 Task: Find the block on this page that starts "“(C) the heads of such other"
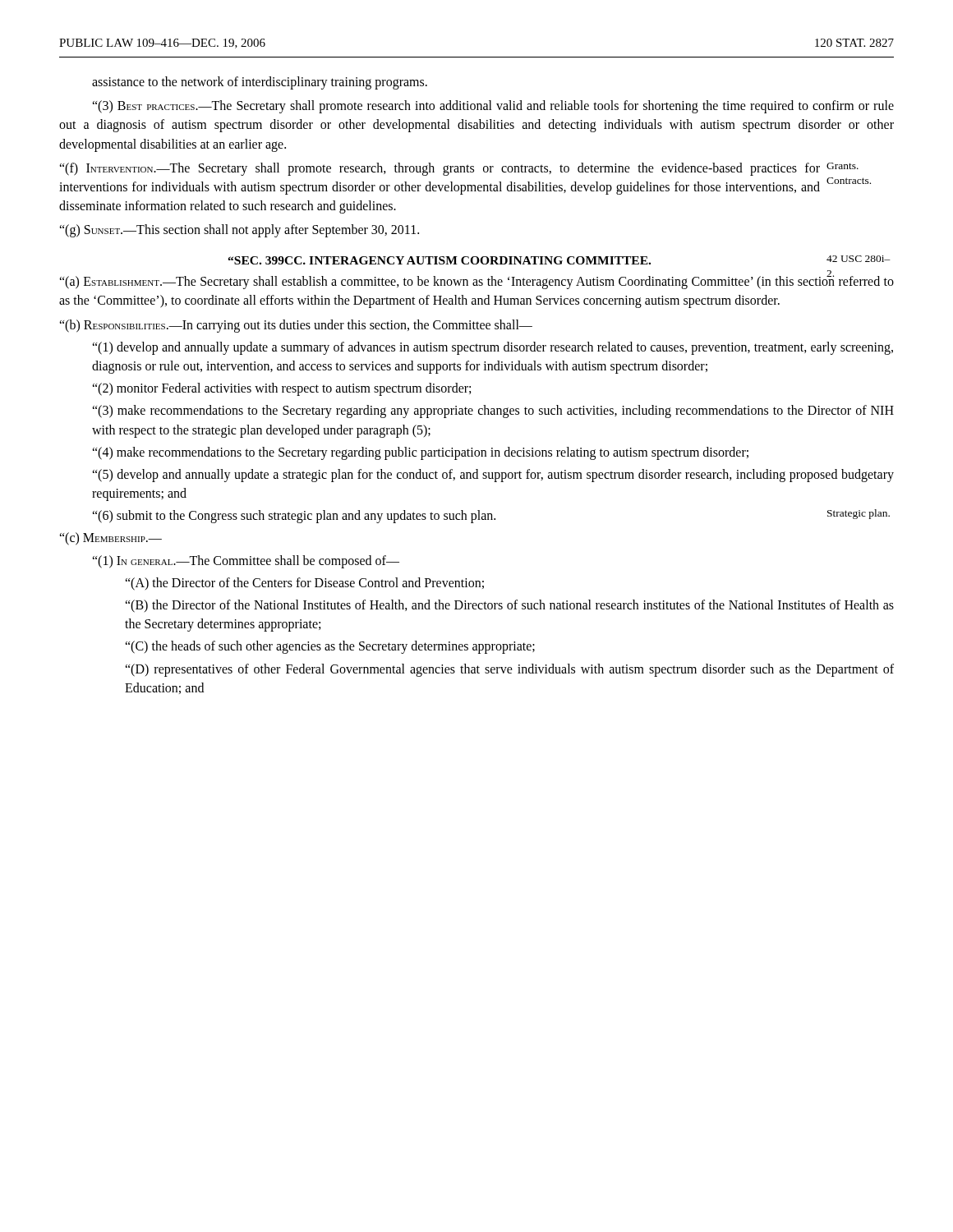coord(330,646)
